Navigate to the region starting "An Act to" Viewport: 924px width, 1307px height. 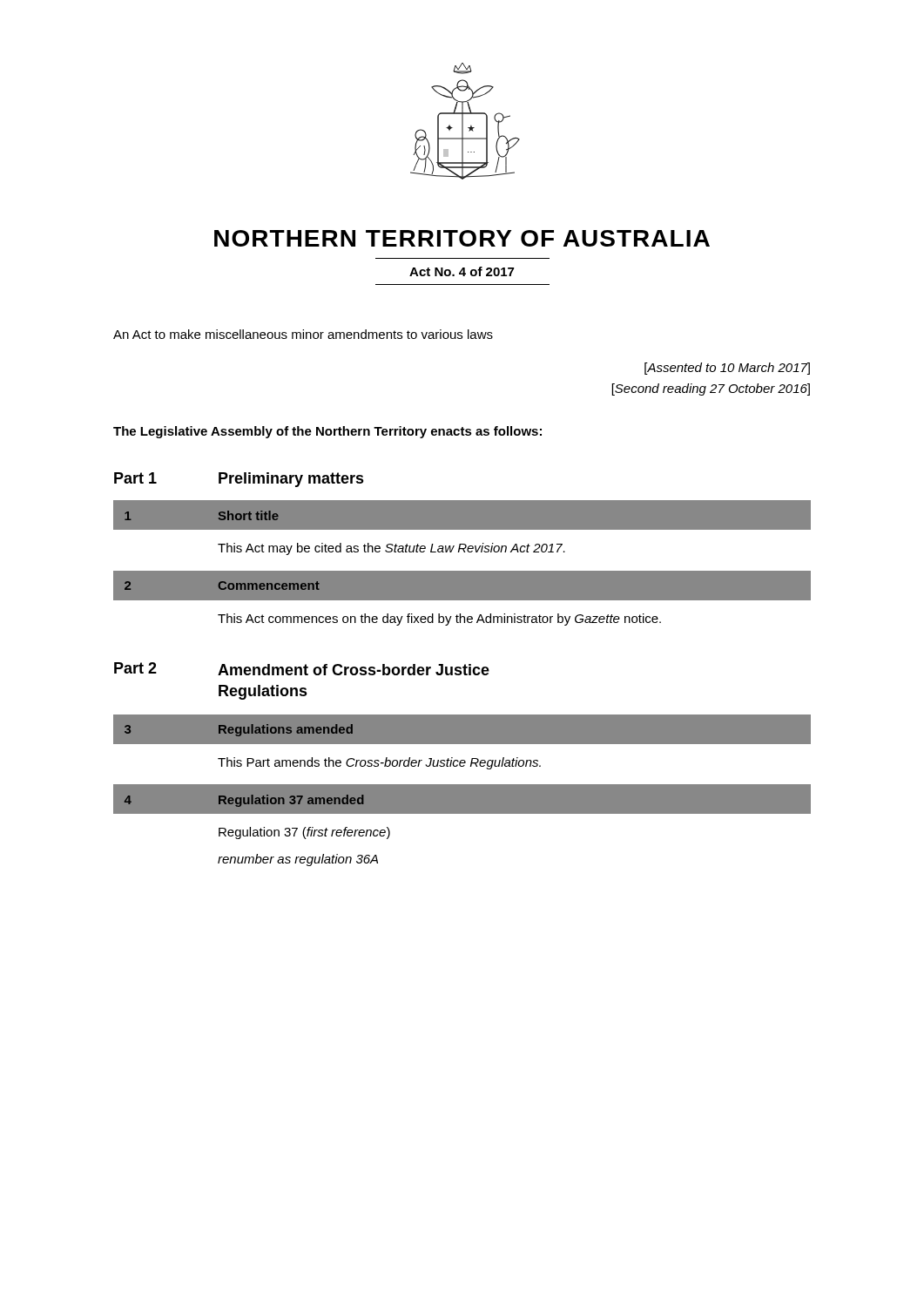point(303,334)
